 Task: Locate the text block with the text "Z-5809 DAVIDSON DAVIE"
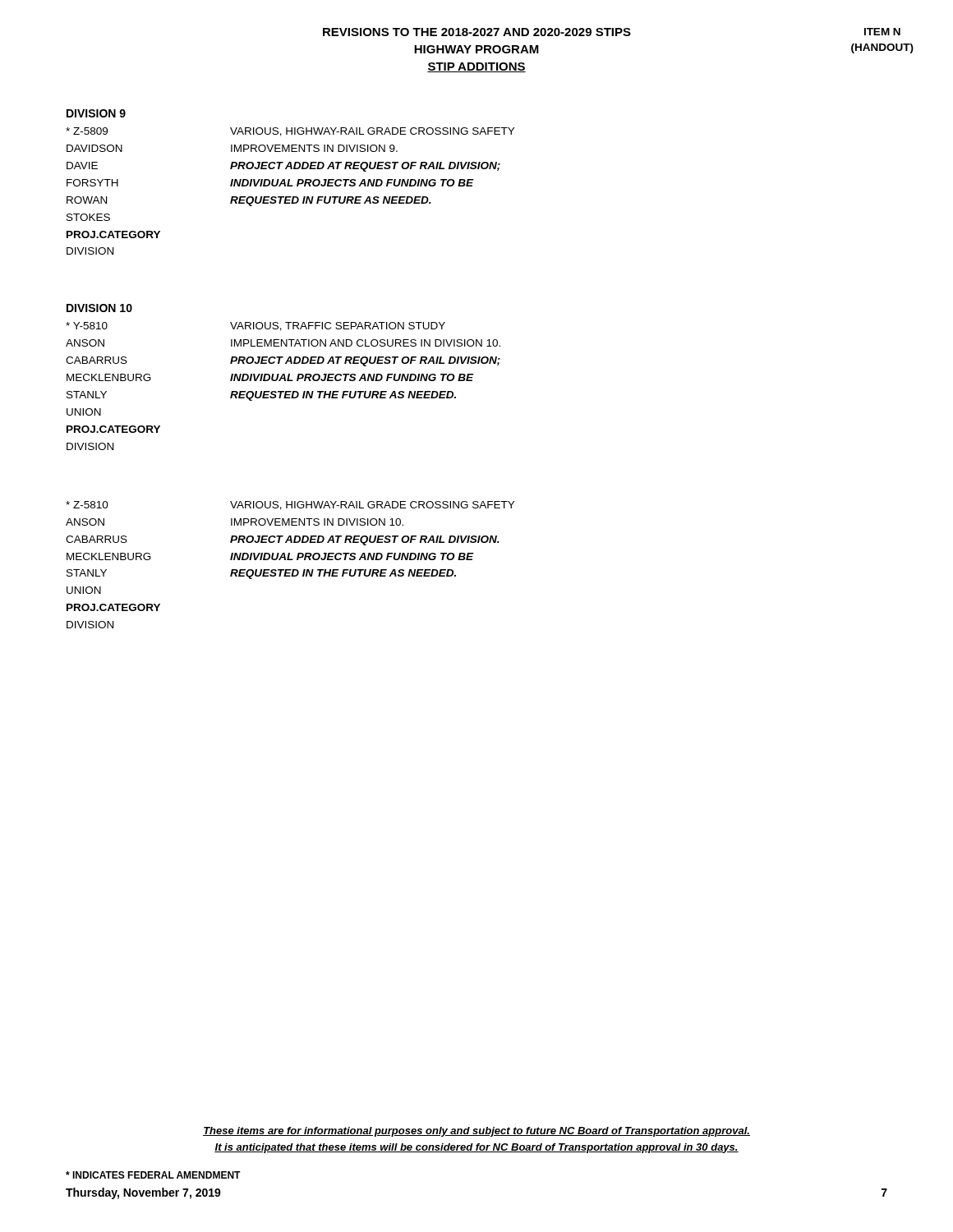pos(476,192)
